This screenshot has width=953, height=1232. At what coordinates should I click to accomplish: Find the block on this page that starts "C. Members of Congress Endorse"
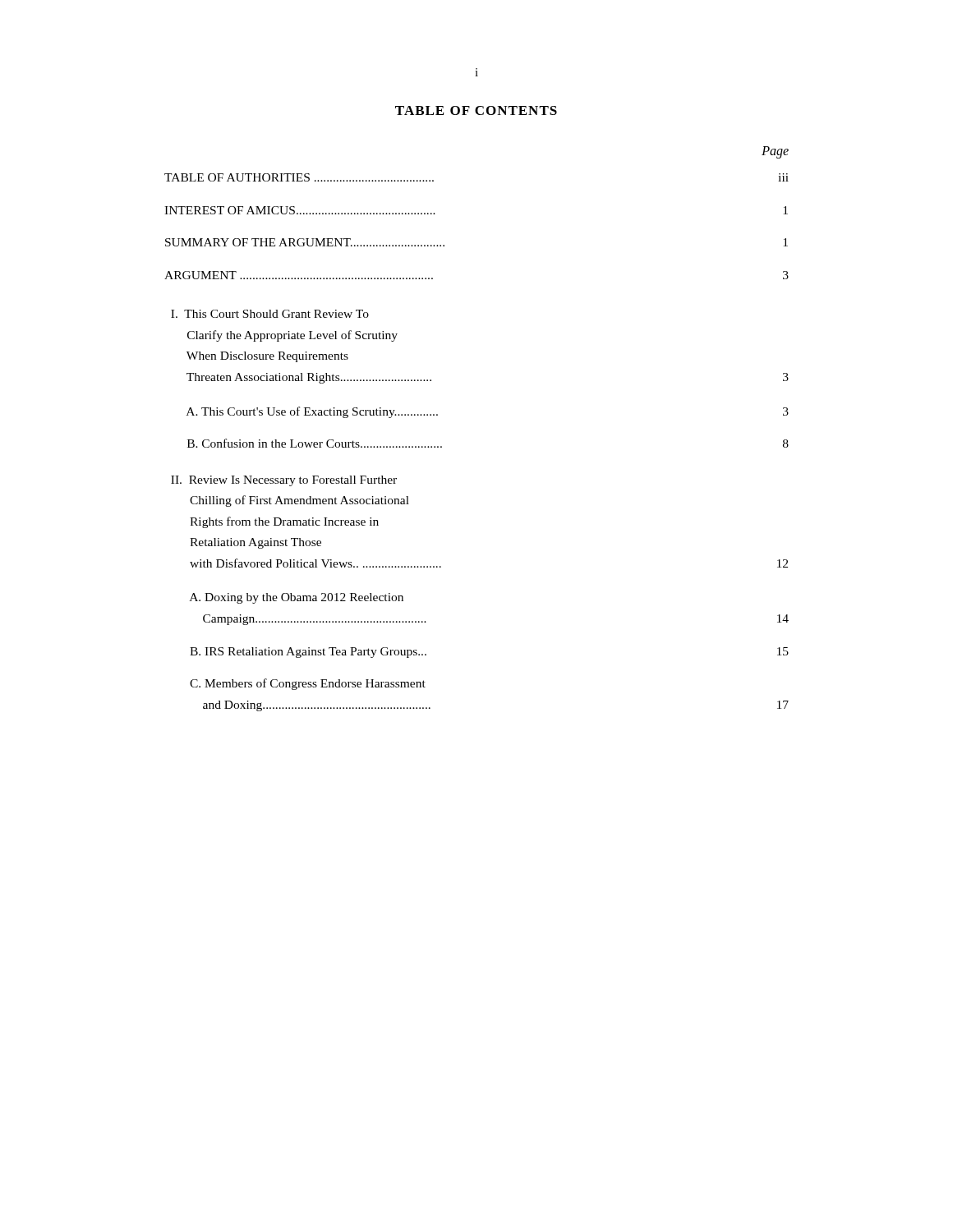click(308, 684)
